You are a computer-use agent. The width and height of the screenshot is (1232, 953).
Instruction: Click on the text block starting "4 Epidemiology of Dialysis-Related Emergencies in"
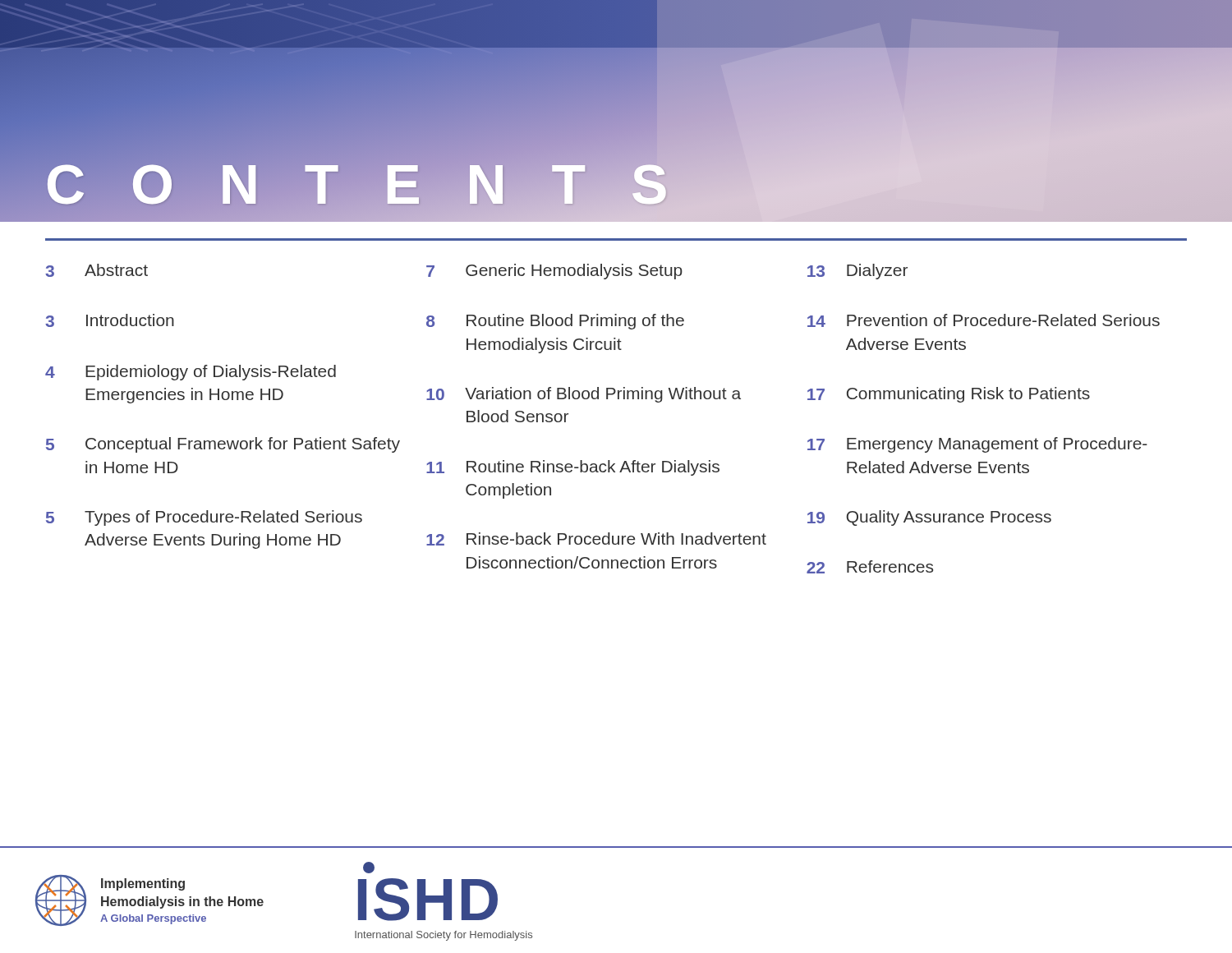click(x=223, y=383)
